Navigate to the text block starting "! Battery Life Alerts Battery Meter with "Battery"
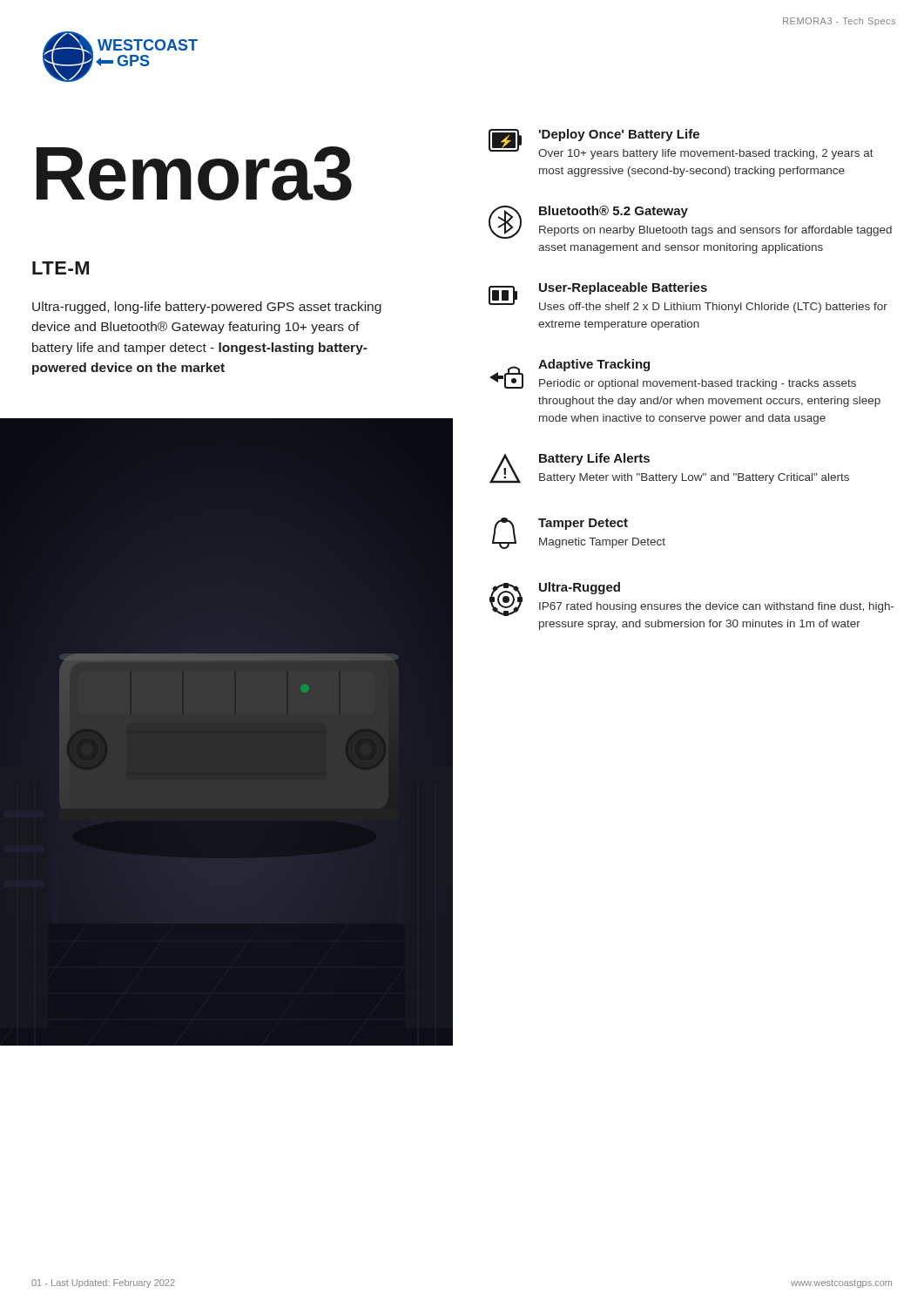Screen dimensions: 1307x924 point(669,471)
